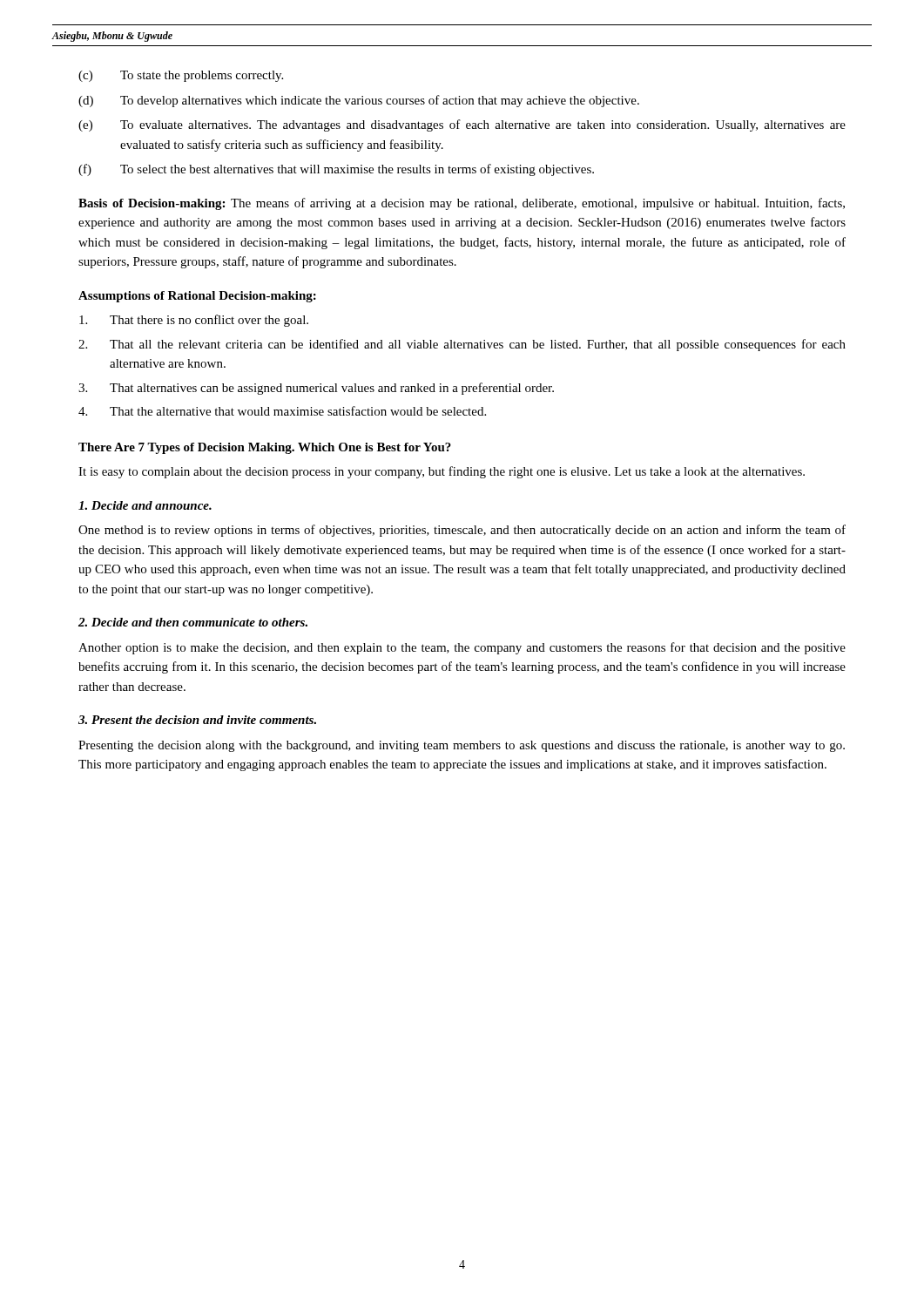This screenshot has height=1307, width=924.
Task: Click on the element starting "4. That the alternative that would"
Action: 462,411
